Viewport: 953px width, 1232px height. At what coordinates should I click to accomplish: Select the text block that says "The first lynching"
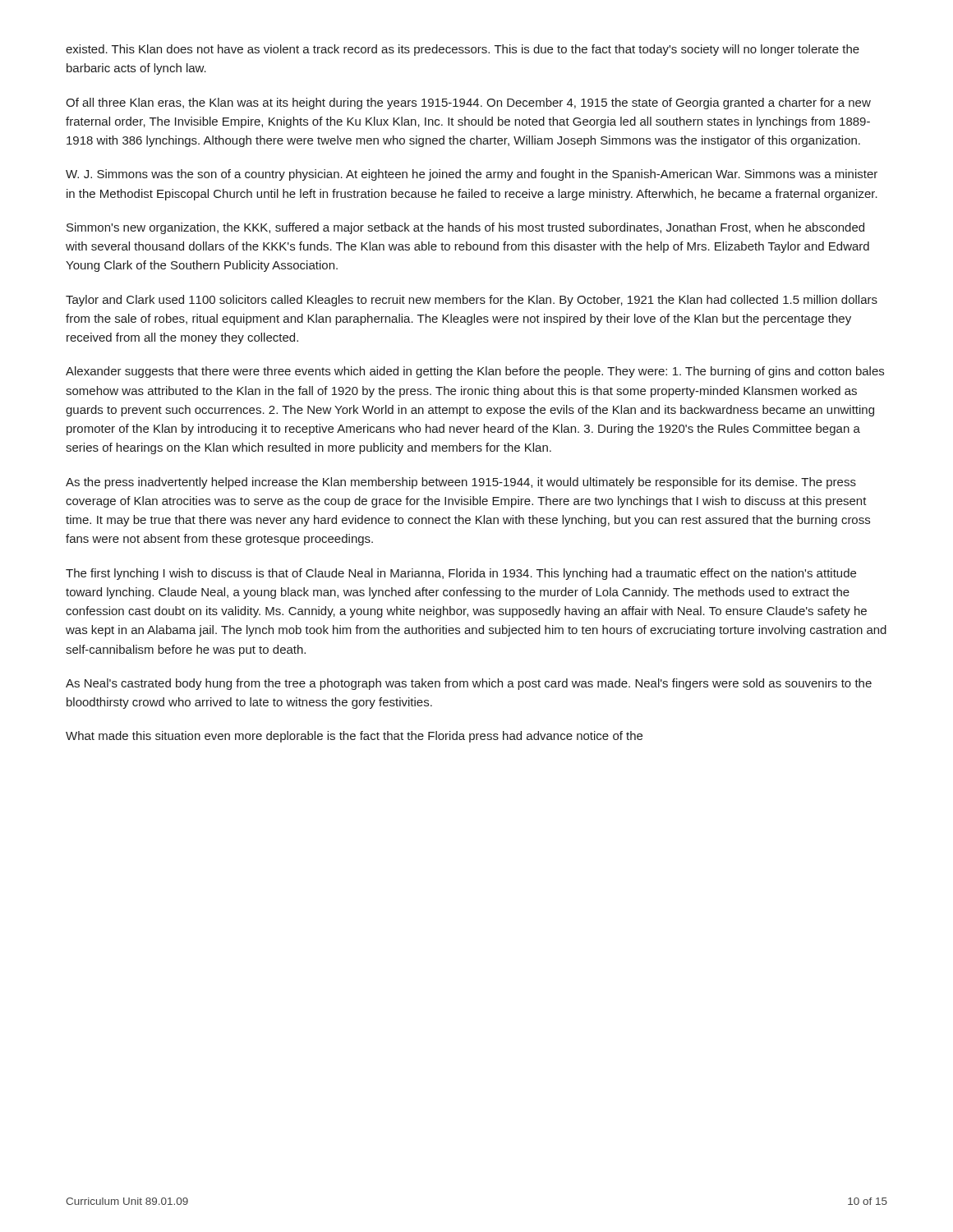pyautogui.click(x=476, y=611)
